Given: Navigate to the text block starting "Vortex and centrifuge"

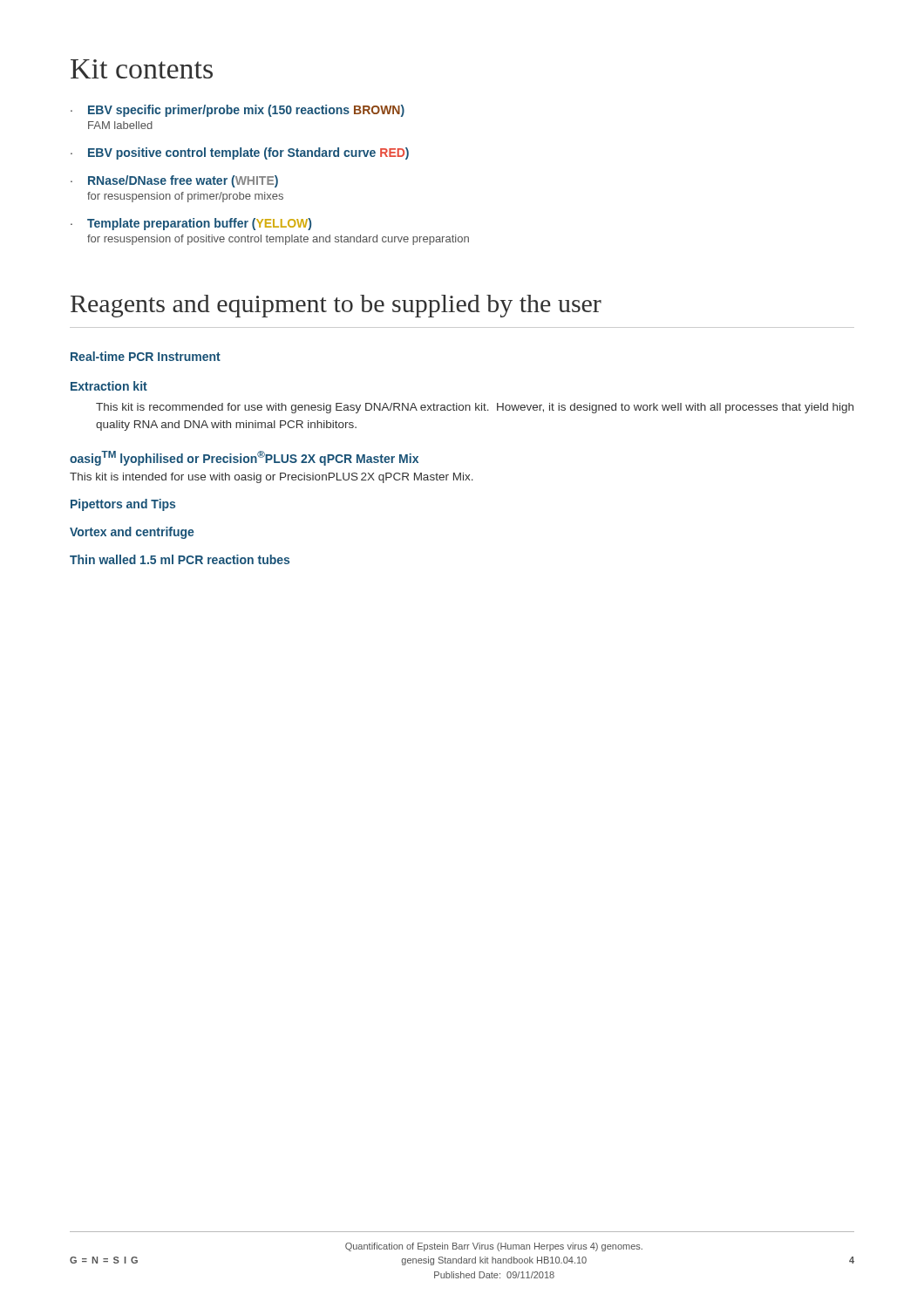Looking at the screenshot, I should [x=132, y=532].
